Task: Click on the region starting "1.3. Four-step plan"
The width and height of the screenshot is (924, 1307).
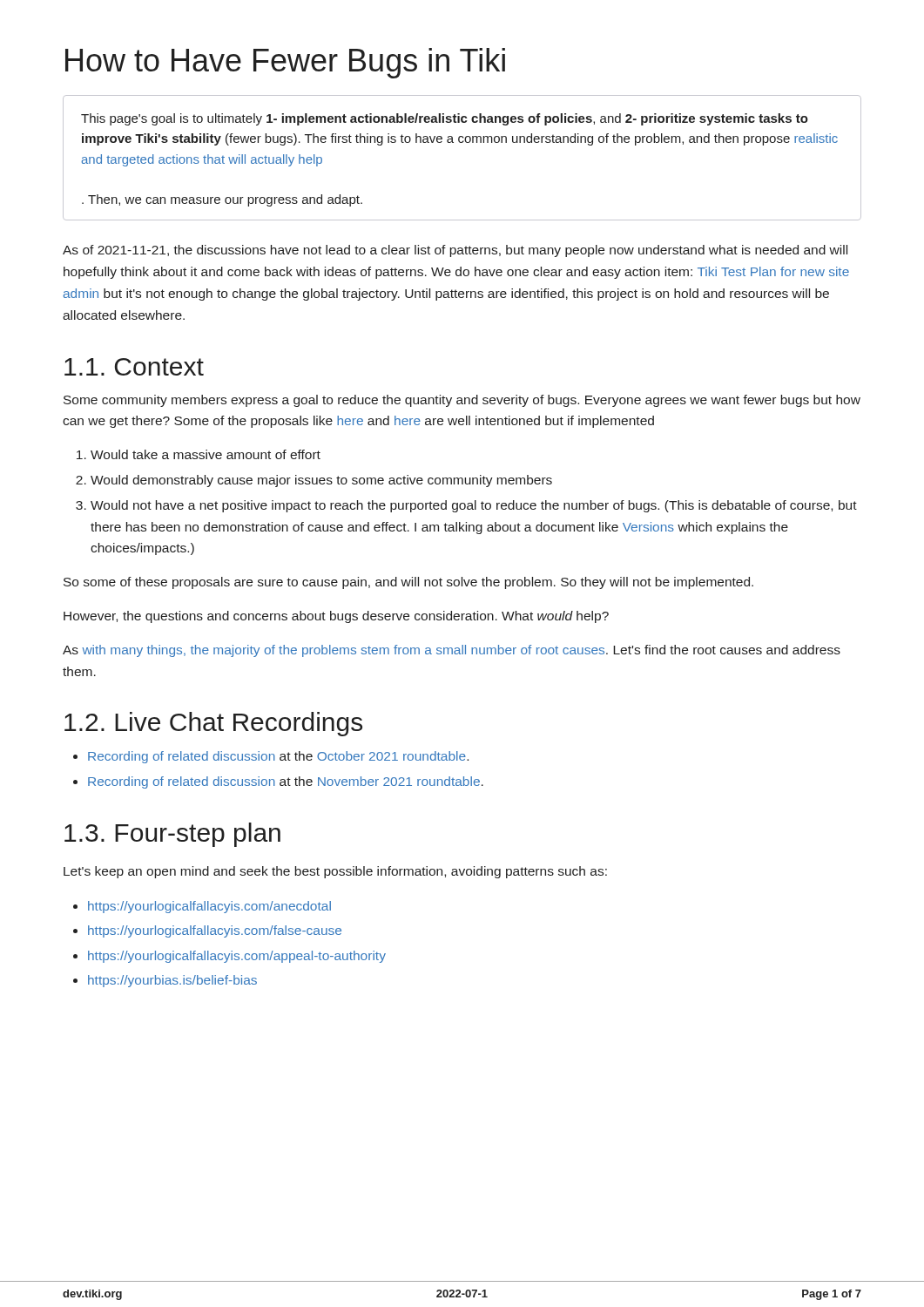Action: click(172, 835)
